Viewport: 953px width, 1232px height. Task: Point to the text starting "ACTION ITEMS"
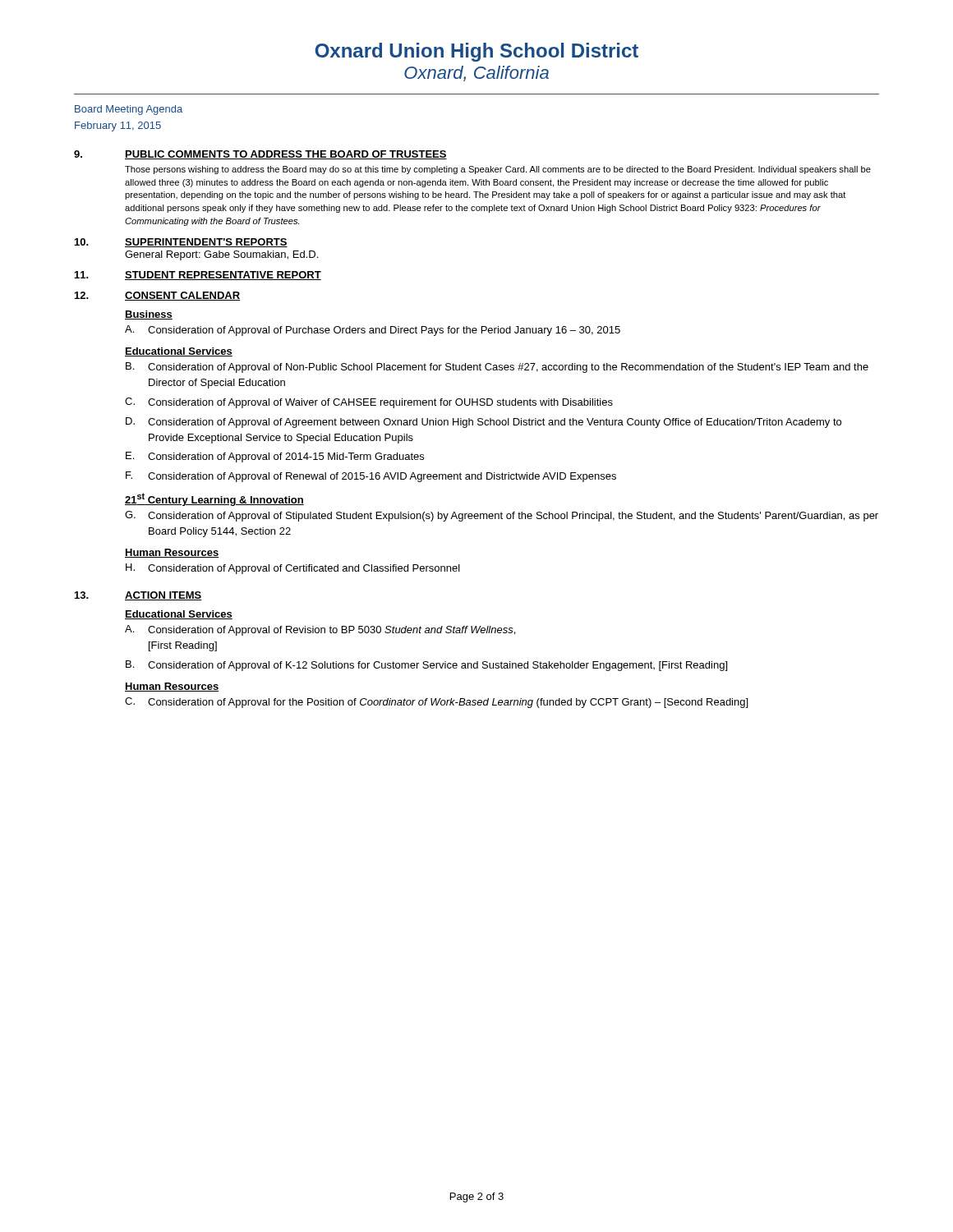tap(163, 595)
